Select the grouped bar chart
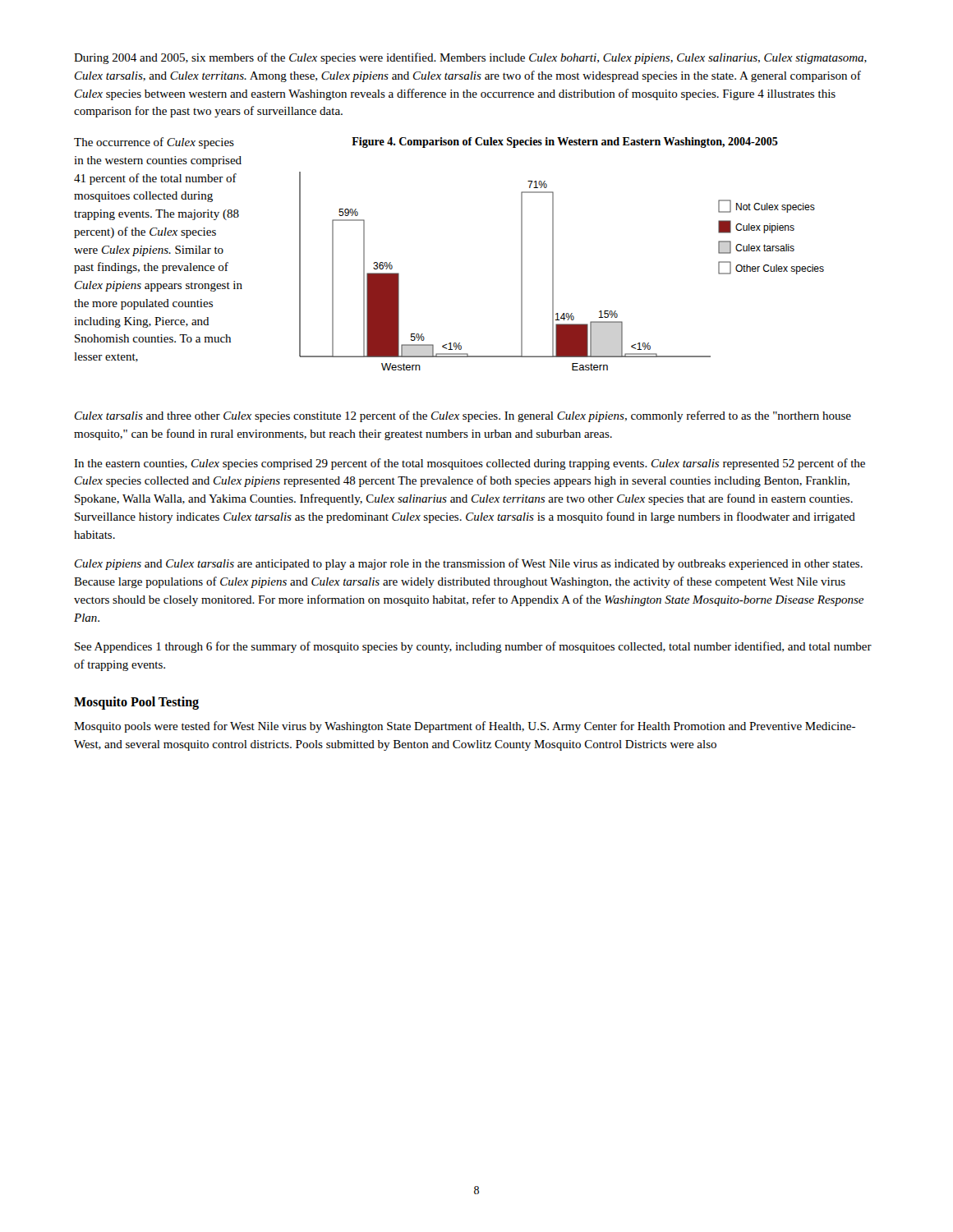The width and height of the screenshot is (953, 1232). 565,277
